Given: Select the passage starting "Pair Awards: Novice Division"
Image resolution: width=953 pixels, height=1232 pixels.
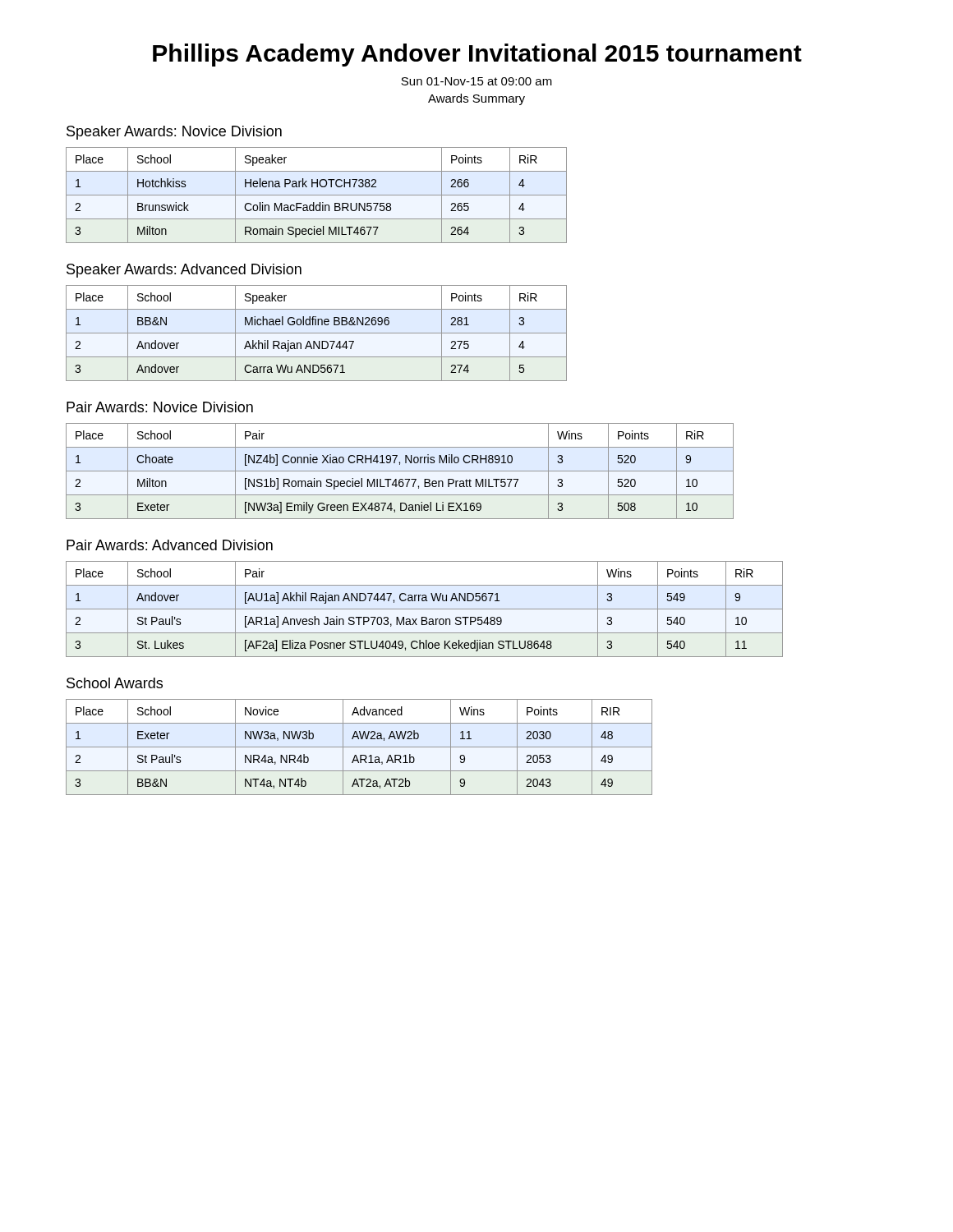Looking at the screenshot, I should tap(160, 407).
